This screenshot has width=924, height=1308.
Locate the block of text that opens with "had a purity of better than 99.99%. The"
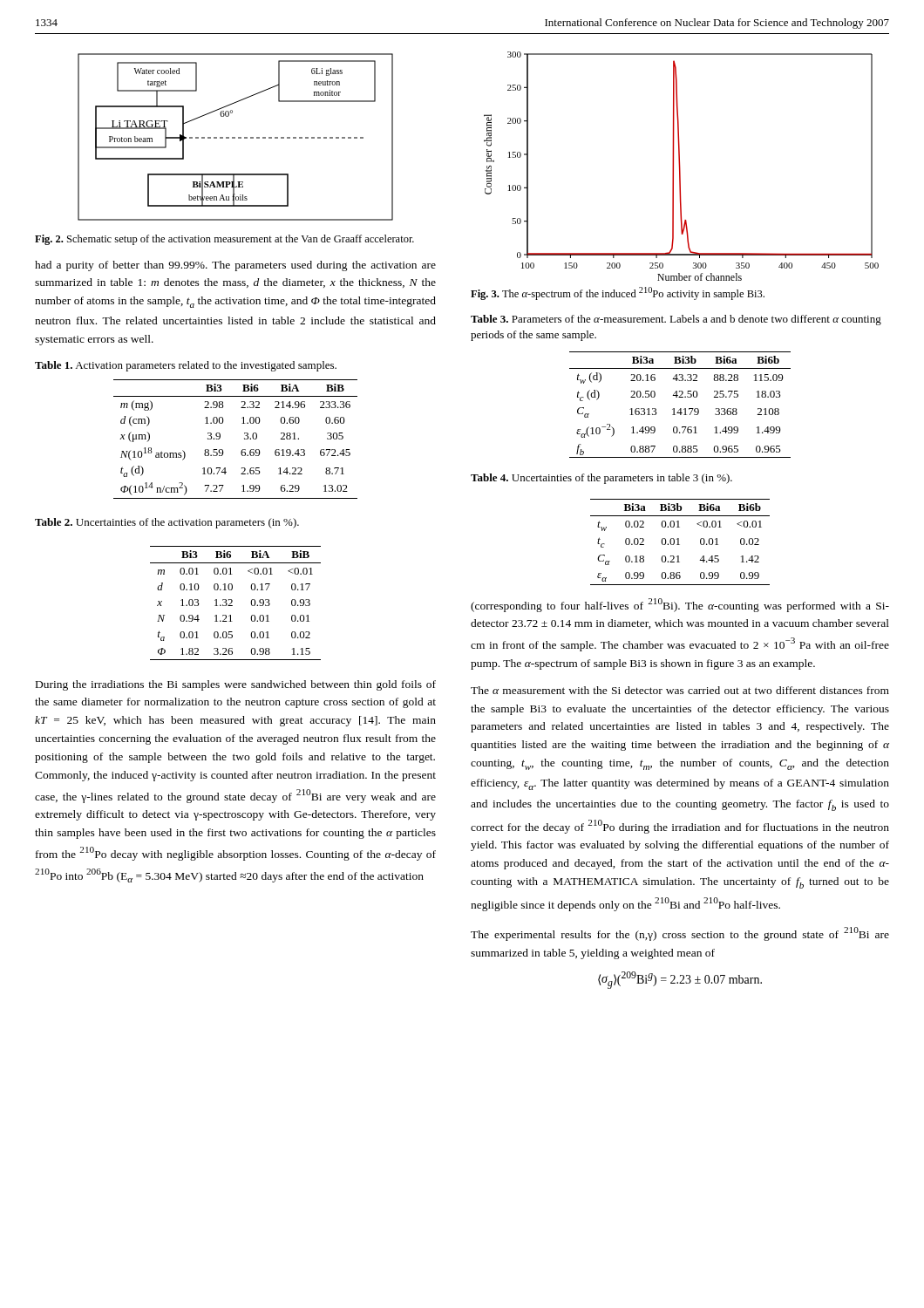point(235,302)
